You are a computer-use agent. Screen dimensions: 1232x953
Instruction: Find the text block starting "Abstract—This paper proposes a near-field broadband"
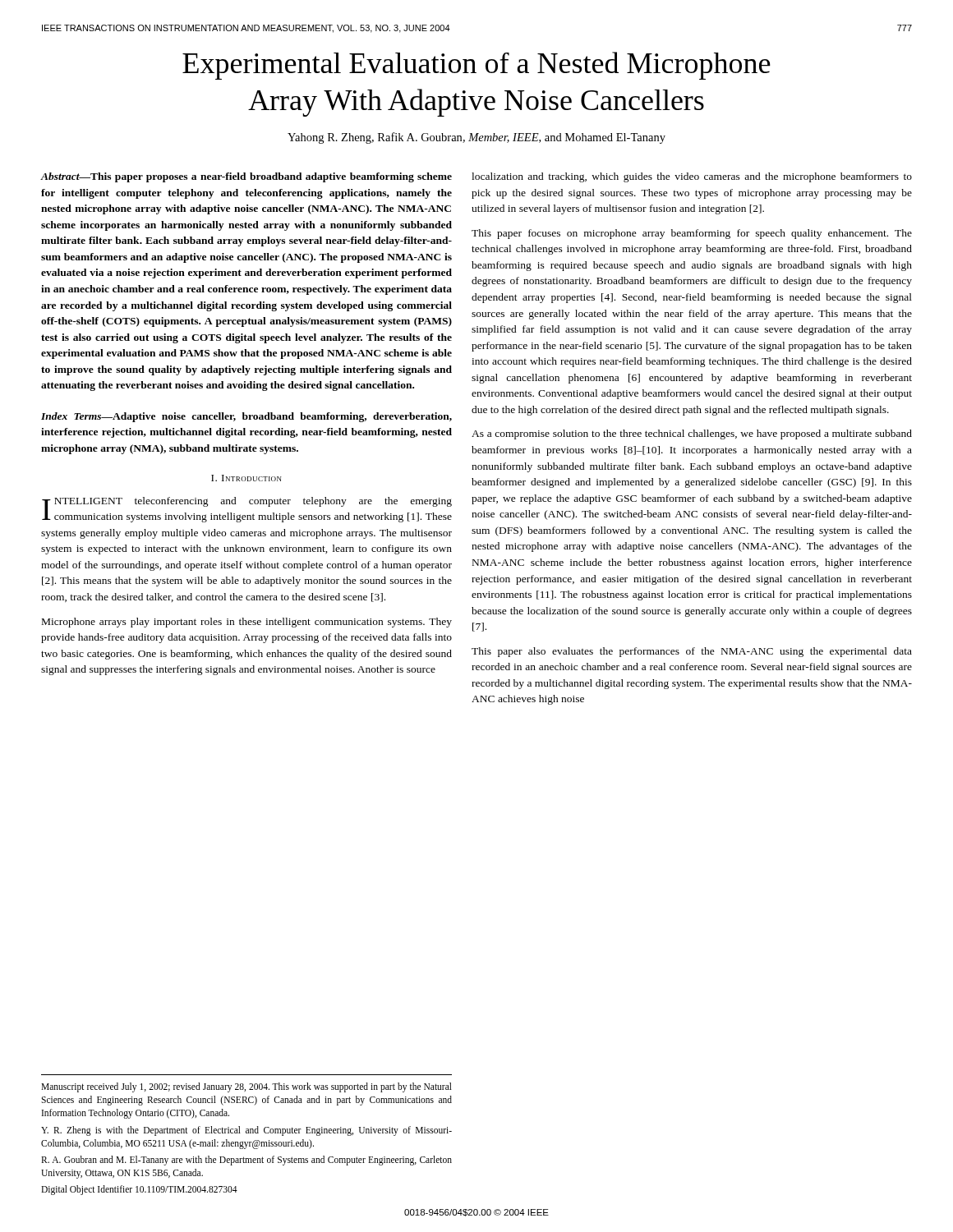(x=246, y=281)
